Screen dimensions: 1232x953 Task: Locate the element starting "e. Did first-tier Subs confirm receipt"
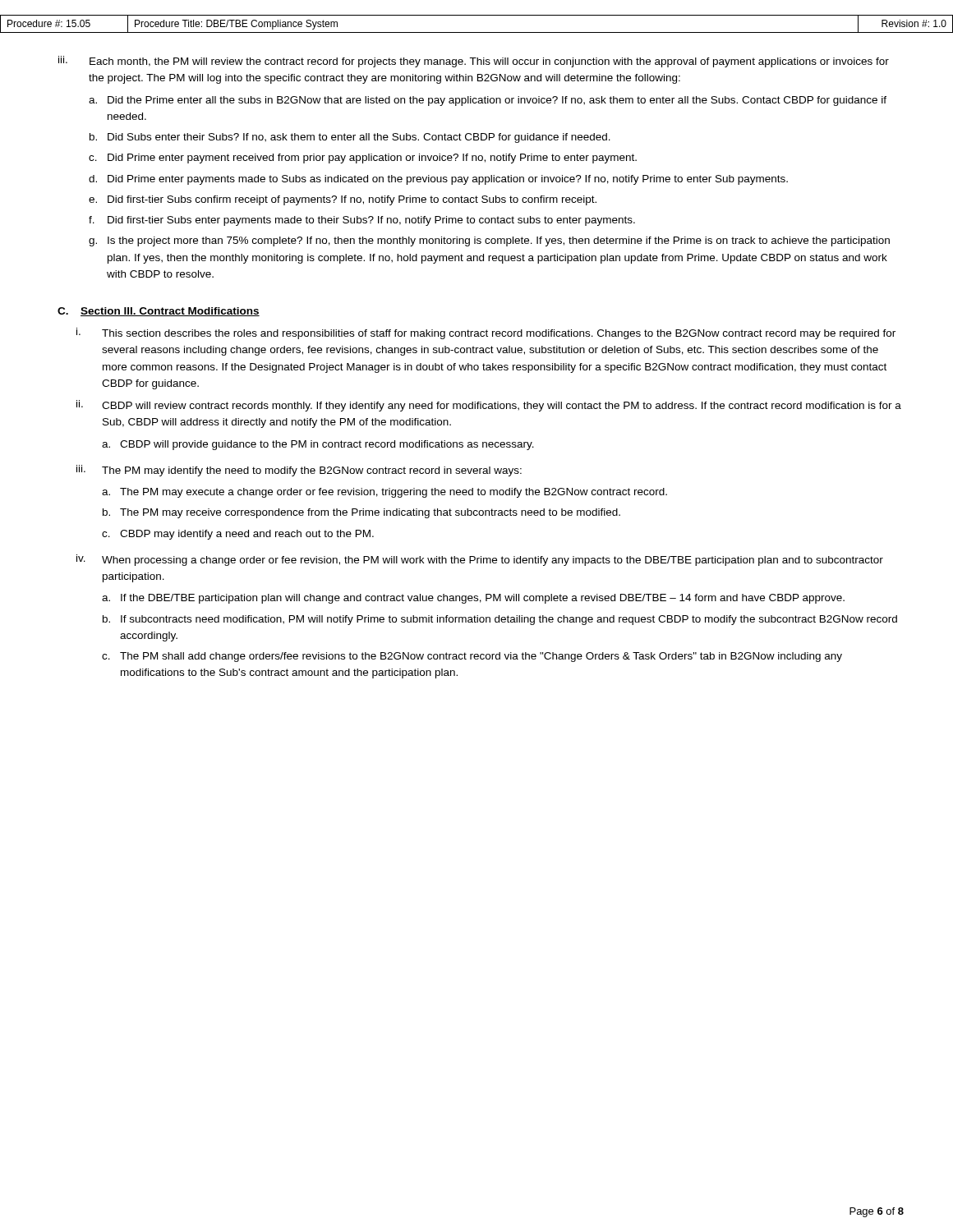(x=496, y=200)
